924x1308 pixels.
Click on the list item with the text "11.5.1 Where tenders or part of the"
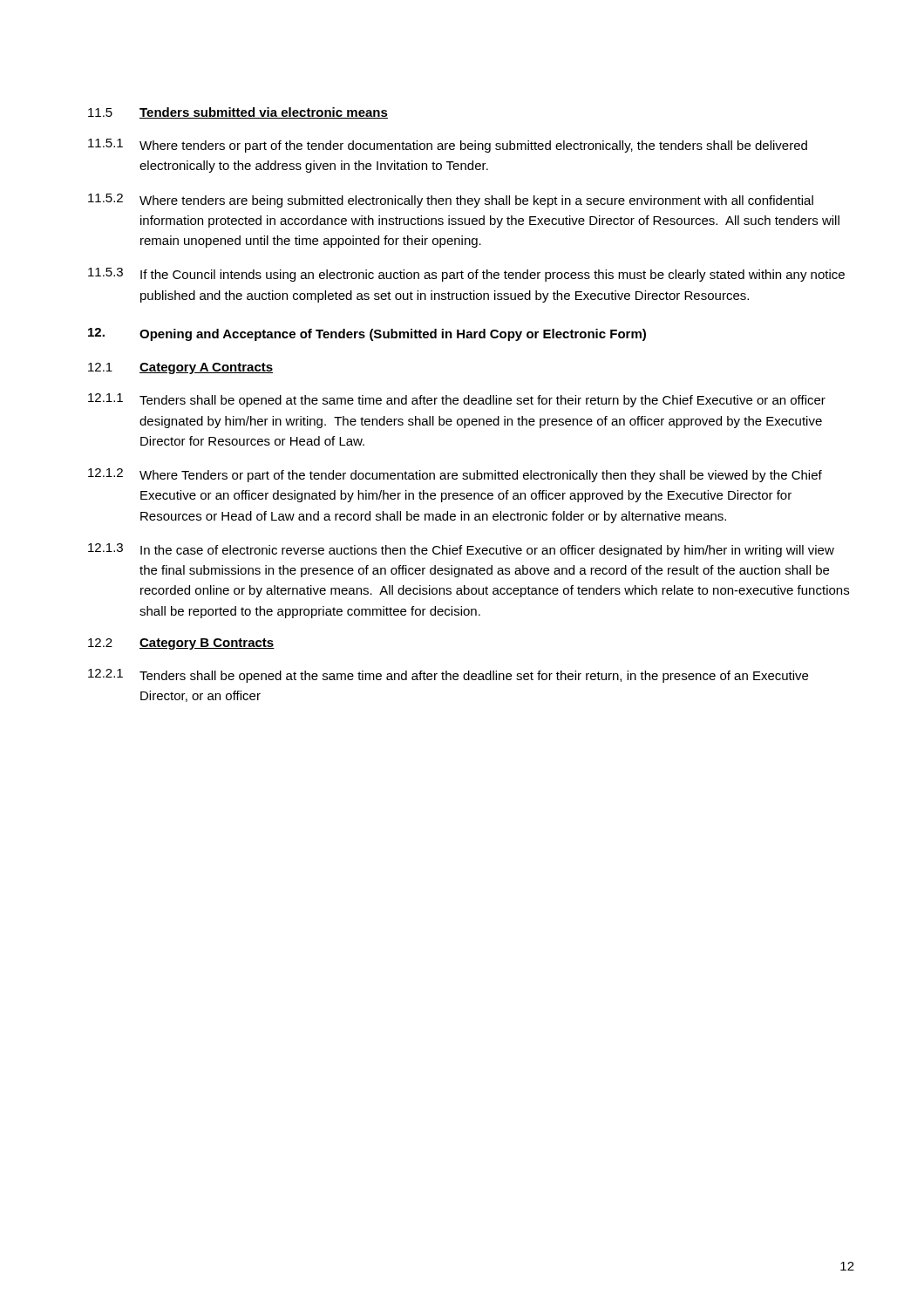point(471,155)
